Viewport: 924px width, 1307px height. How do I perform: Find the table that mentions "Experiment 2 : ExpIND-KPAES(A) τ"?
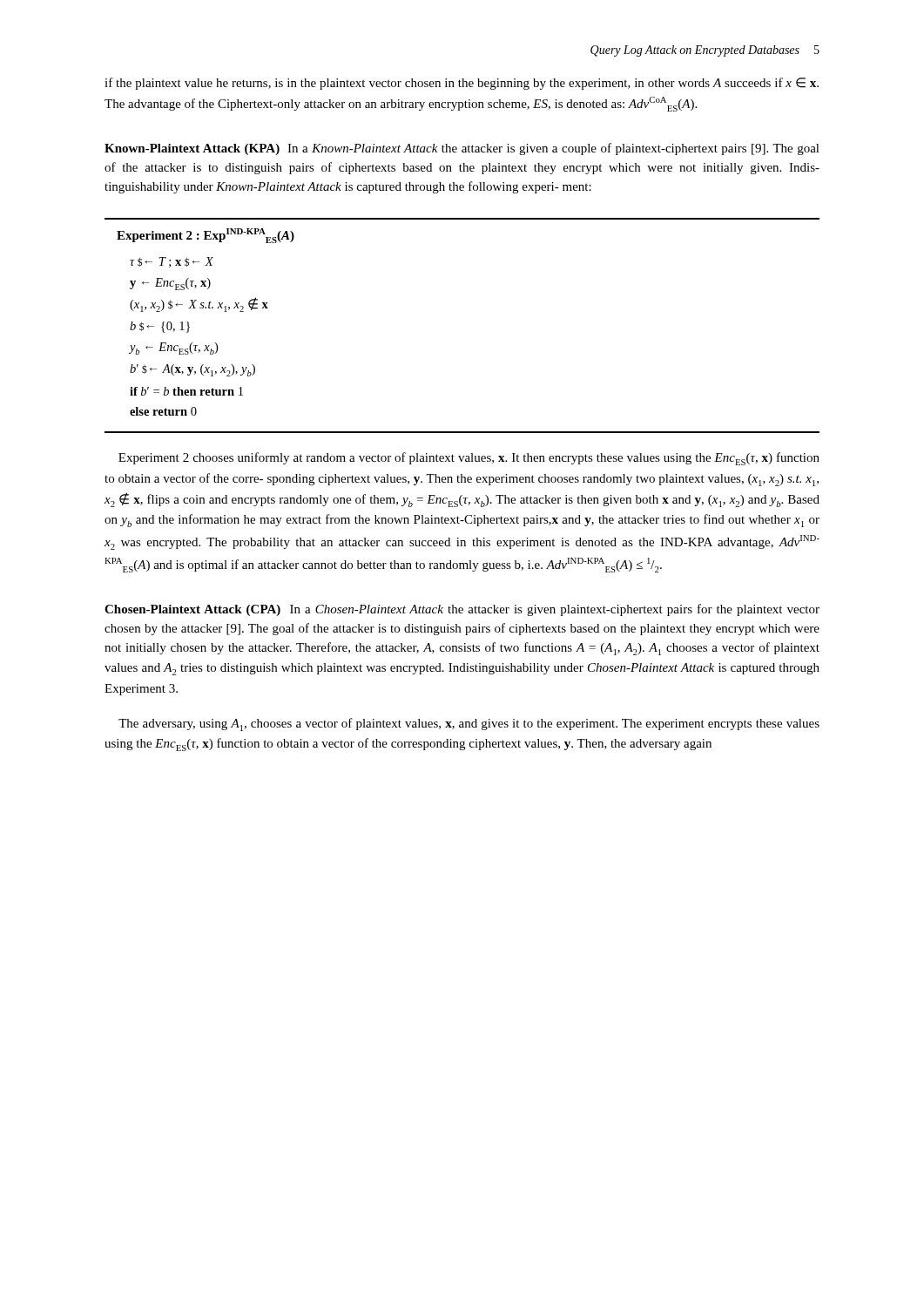tap(462, 325)
